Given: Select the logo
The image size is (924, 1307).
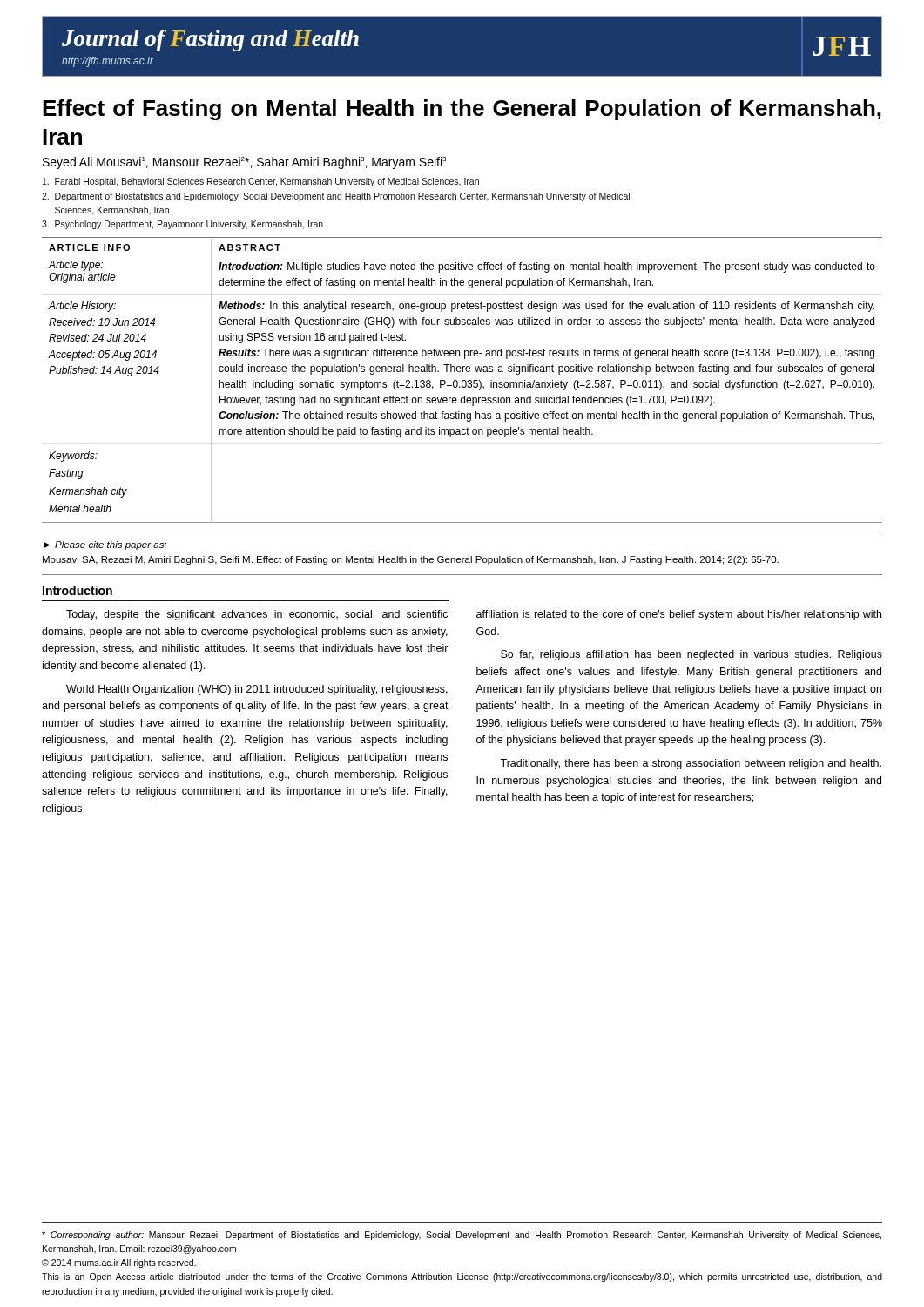Looking at the screenshot, I should [x=462, y=46].
